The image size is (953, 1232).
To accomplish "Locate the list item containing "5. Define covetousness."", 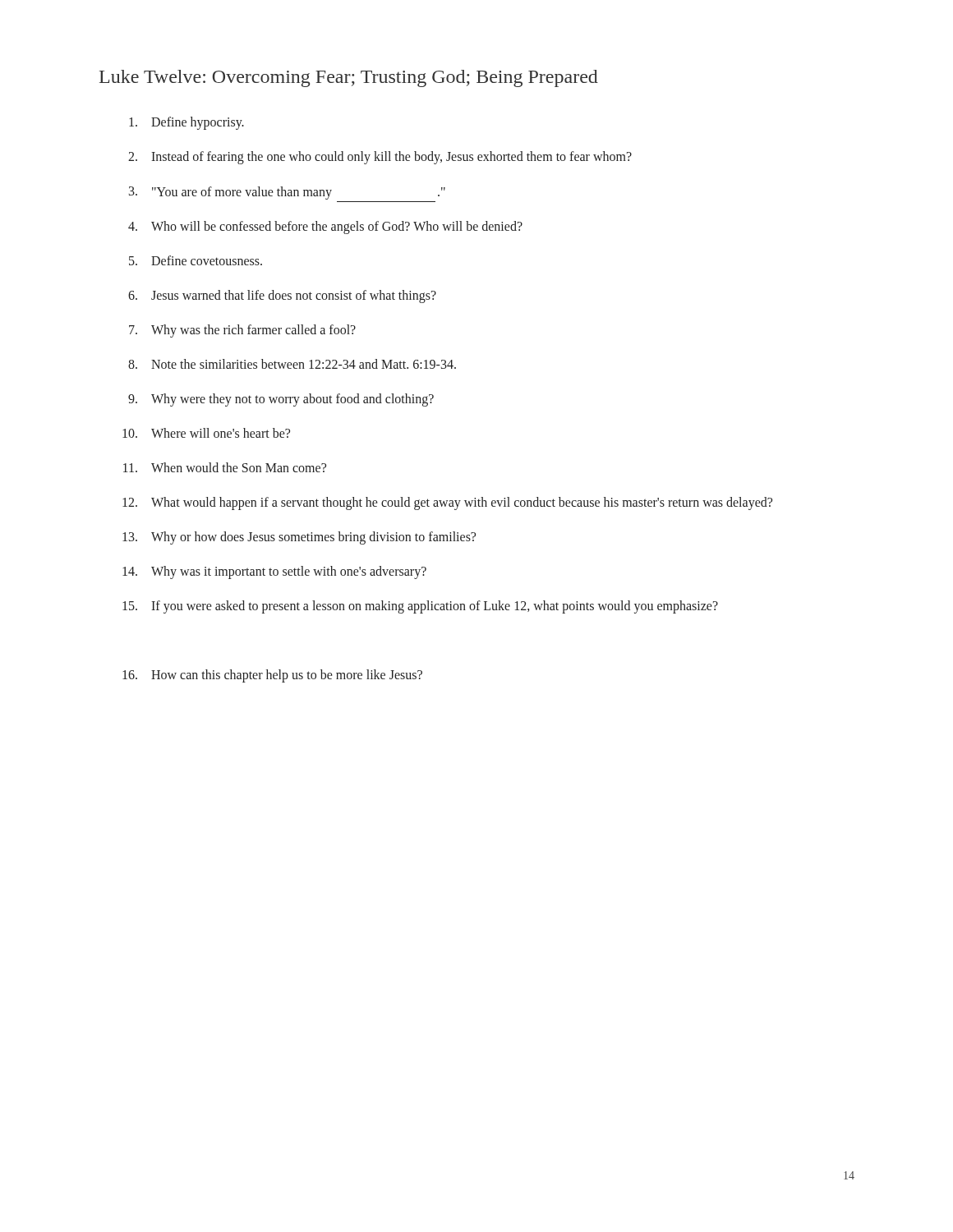I will (196, 260).
